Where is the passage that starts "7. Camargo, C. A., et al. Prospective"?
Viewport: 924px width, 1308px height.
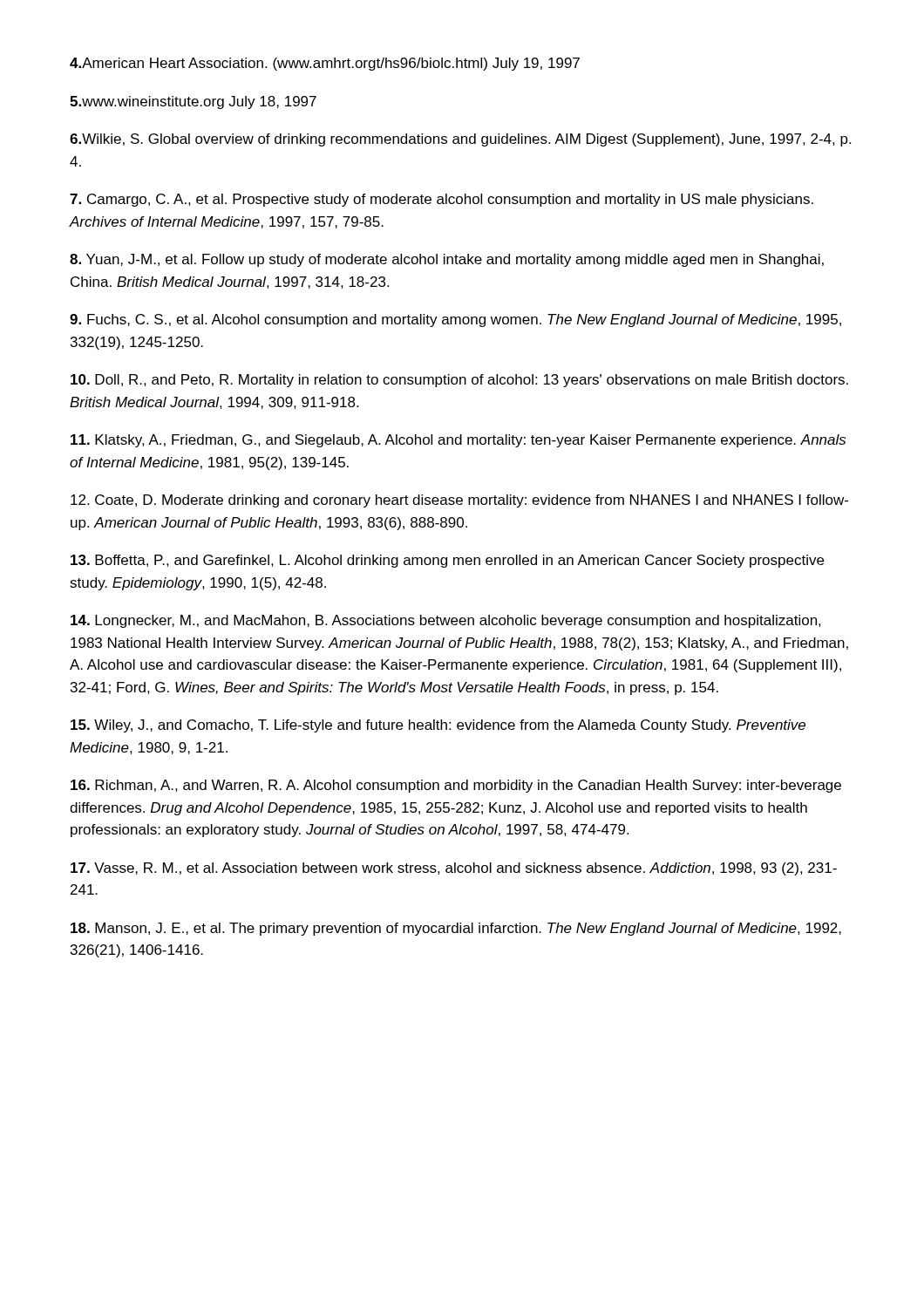click(x=442, y=210)
